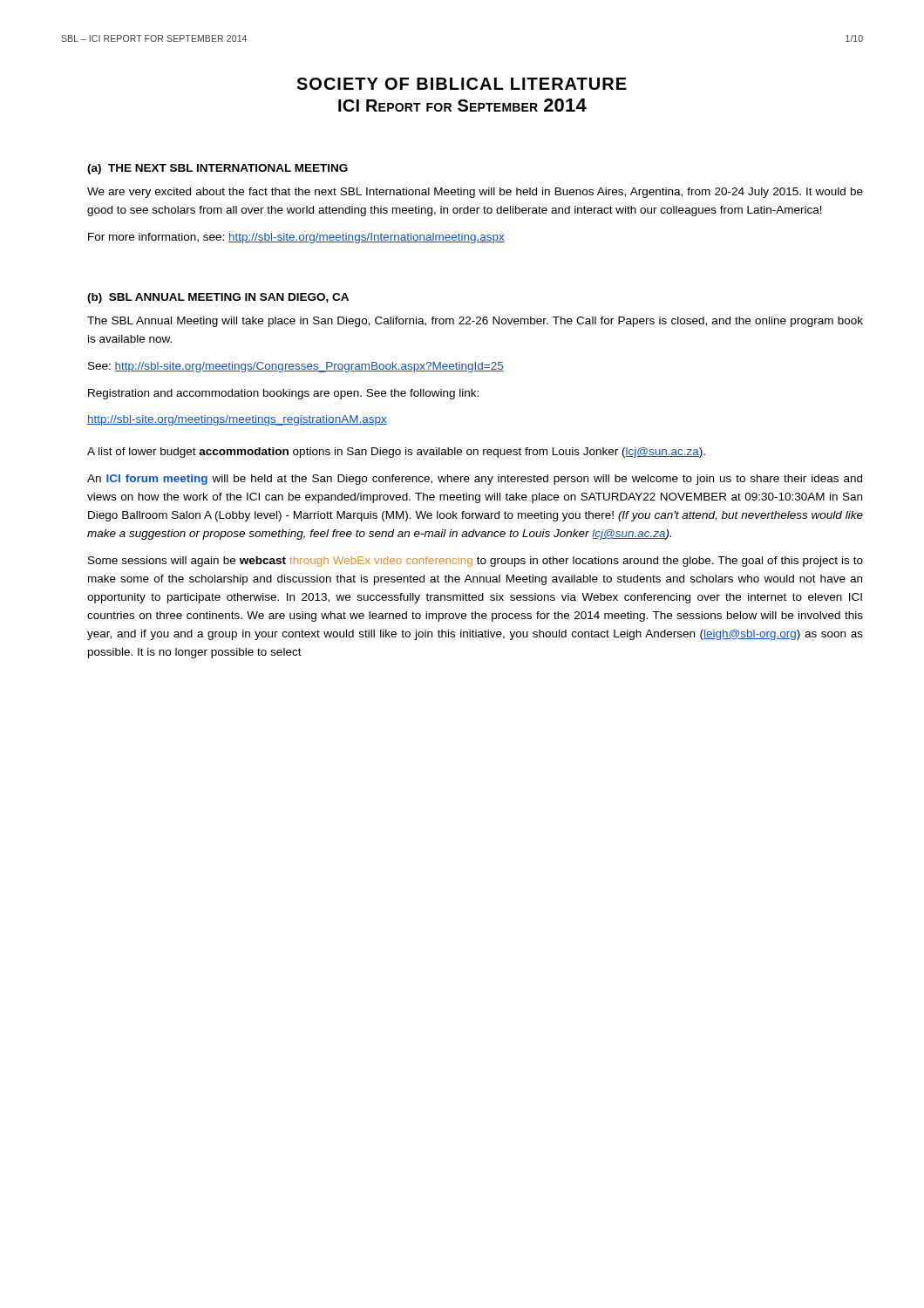
Task: Locate the element starting "(b) SBL ANNUAL"
Action: click(218, 297)
